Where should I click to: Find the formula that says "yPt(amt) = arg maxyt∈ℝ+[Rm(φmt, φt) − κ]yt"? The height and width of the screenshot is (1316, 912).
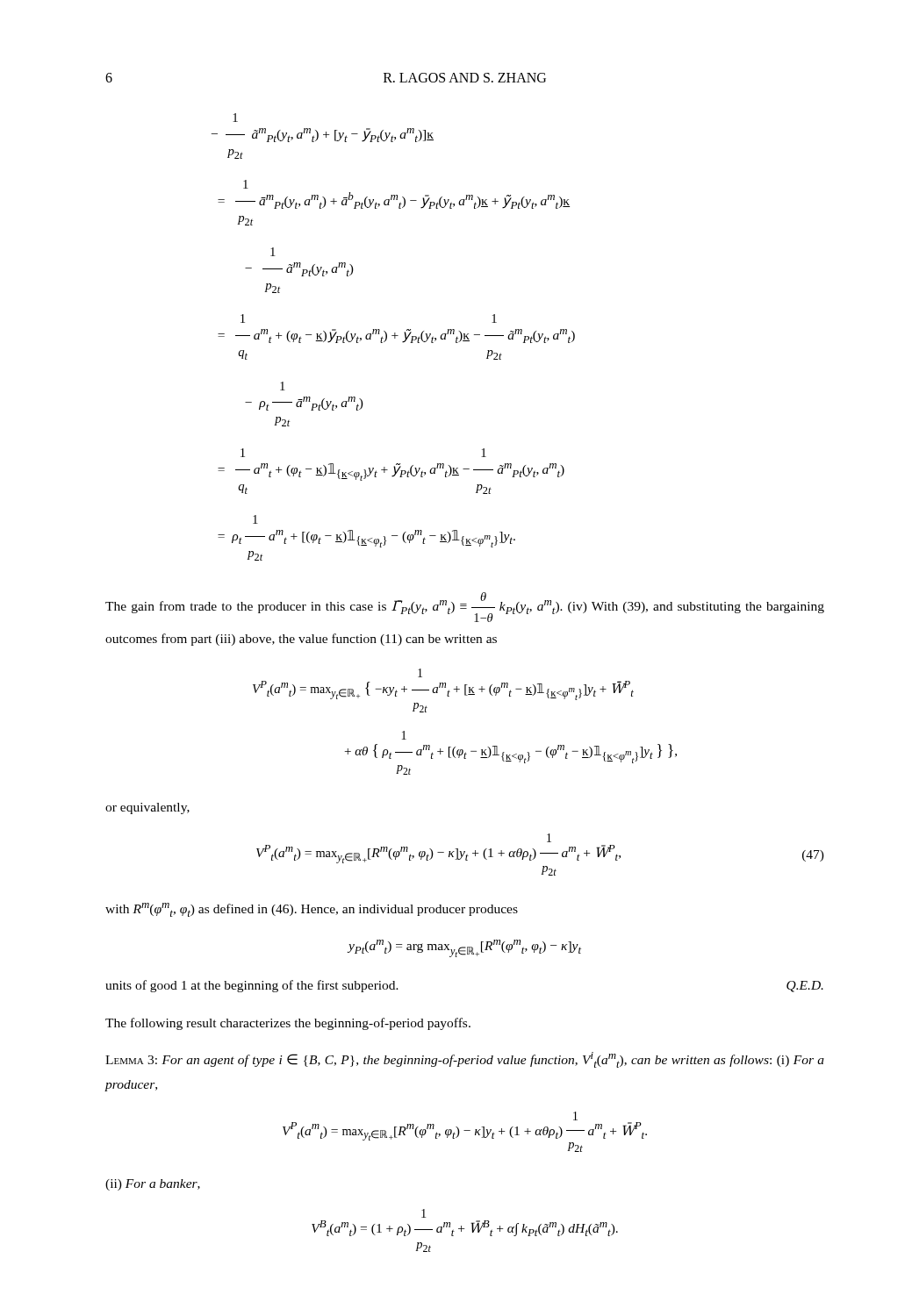point(465,947)
